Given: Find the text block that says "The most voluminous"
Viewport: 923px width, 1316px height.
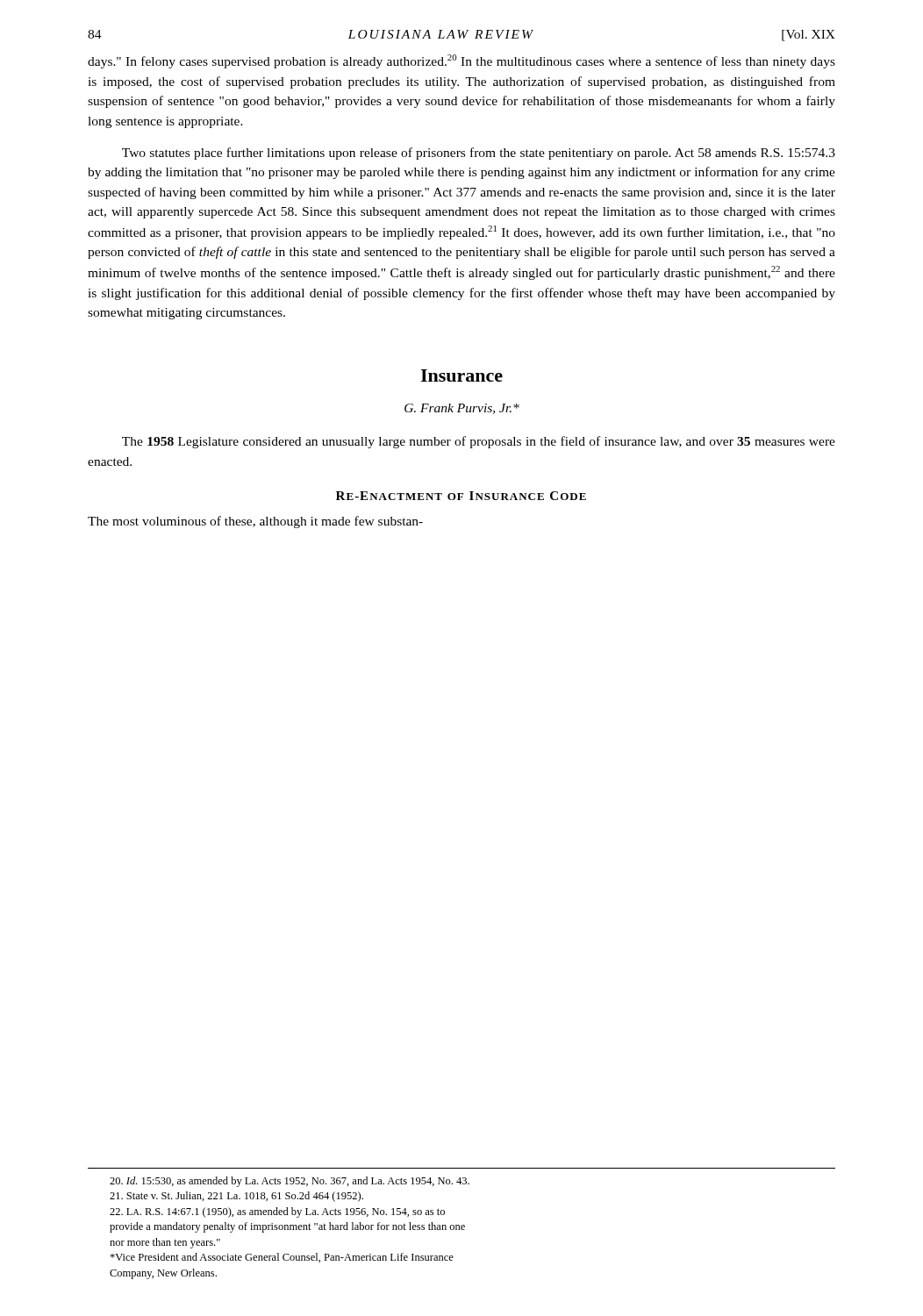Looking at the screenshot, I should [x=255, y=521].
